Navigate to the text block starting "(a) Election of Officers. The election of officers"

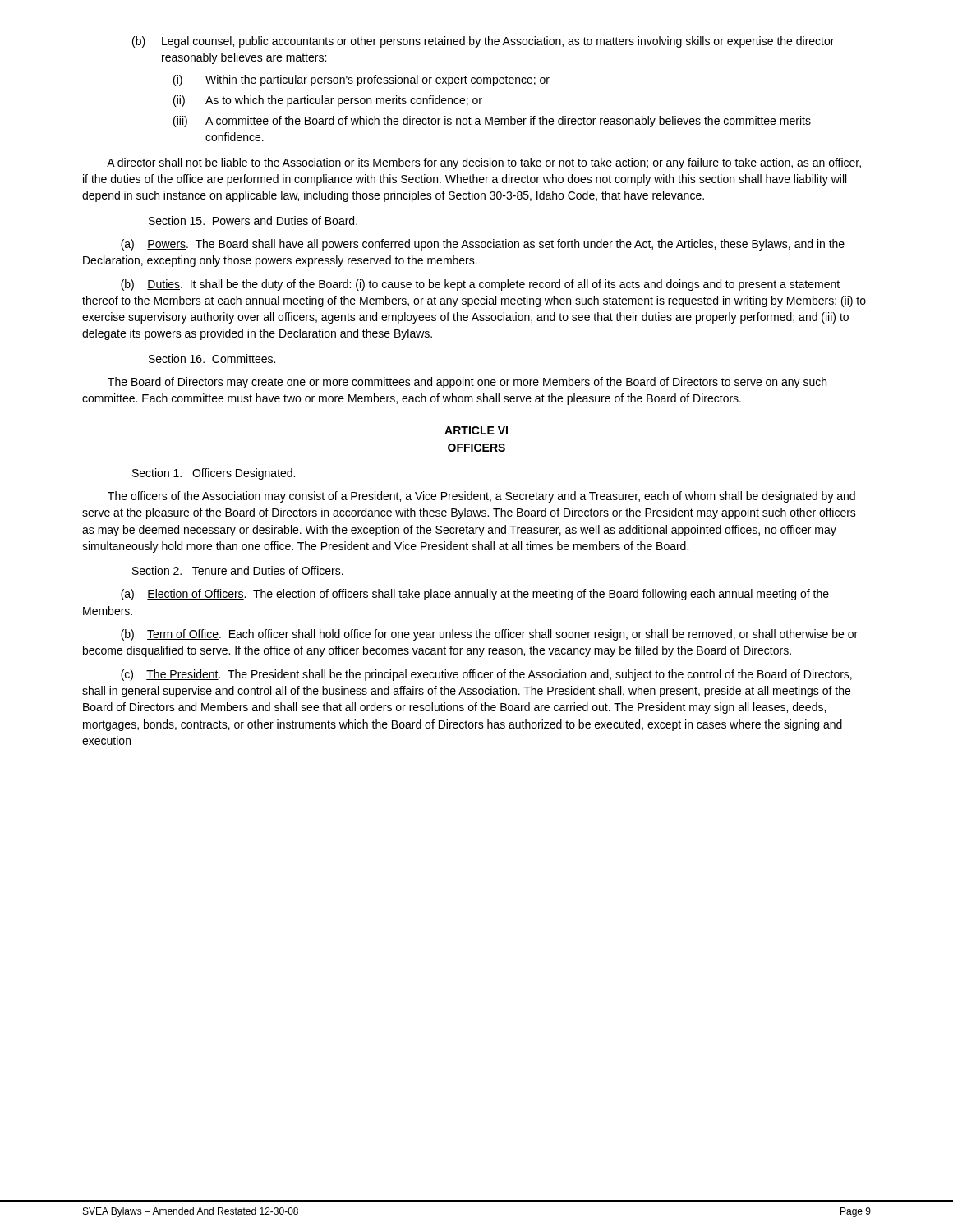456,602
